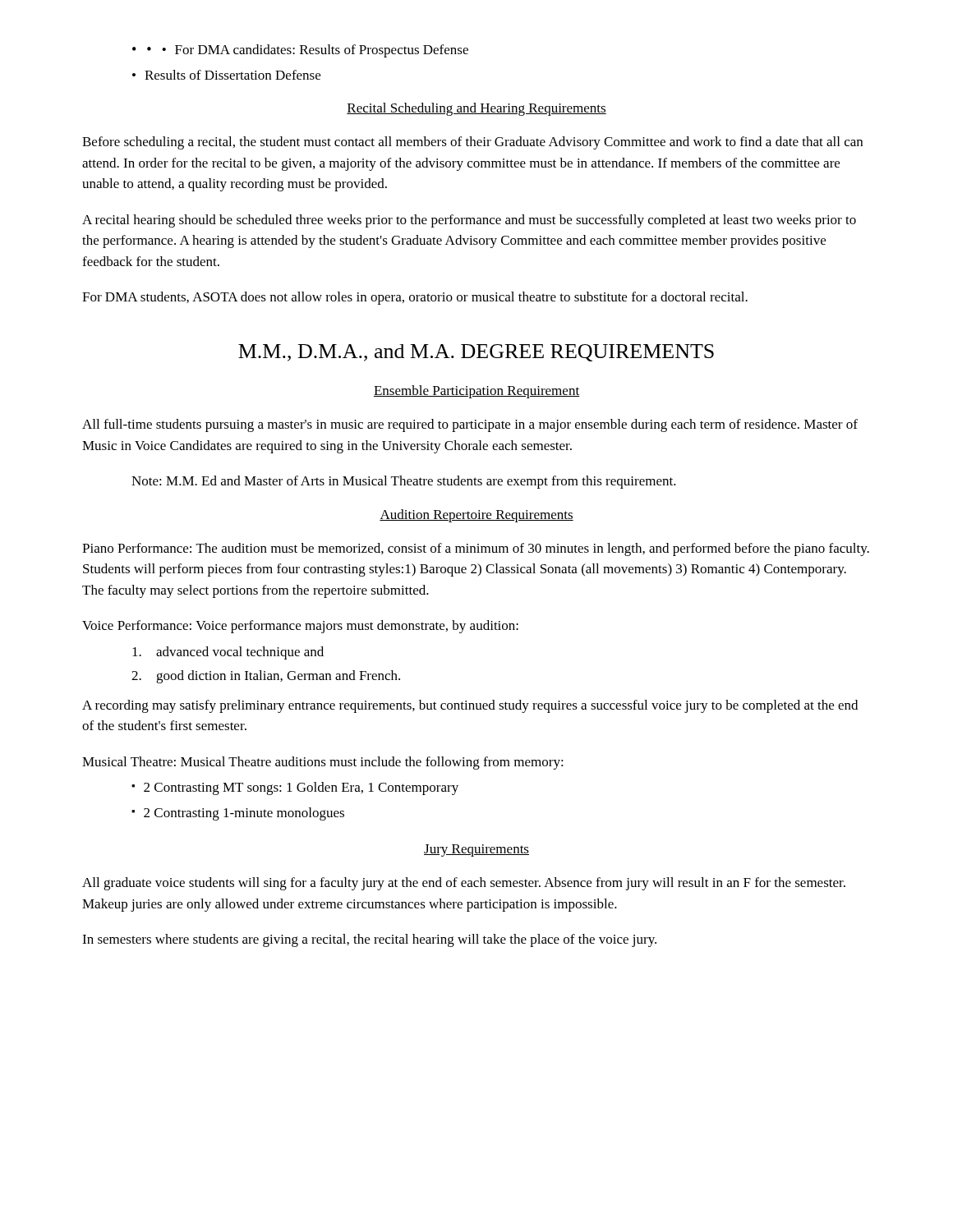Point to the block starting "All full-time students pursuing a master's in"
Viewport: 953px width, 1232px height.
coord(470,435)
